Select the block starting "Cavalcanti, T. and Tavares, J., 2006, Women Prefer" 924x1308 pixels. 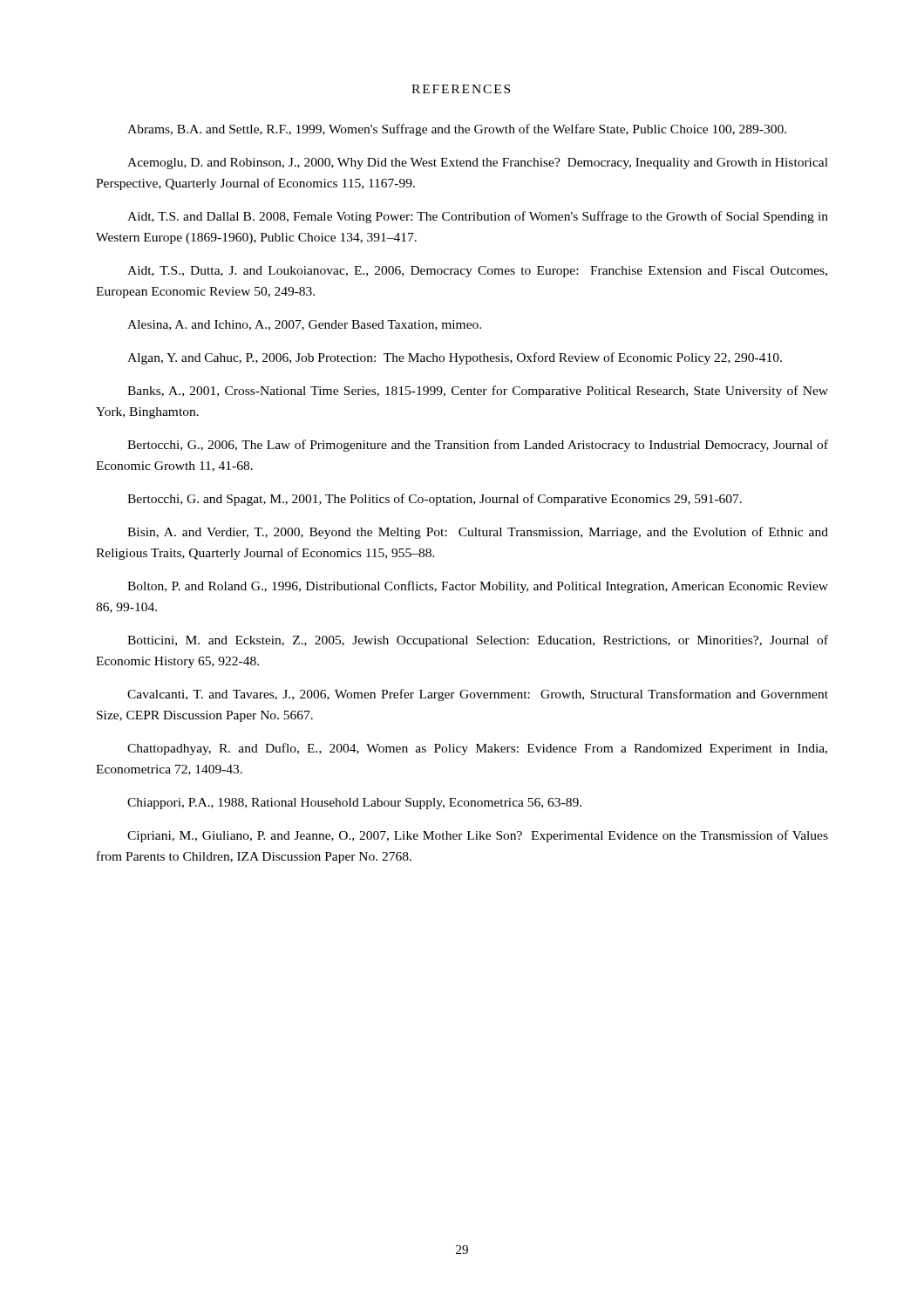462,704
